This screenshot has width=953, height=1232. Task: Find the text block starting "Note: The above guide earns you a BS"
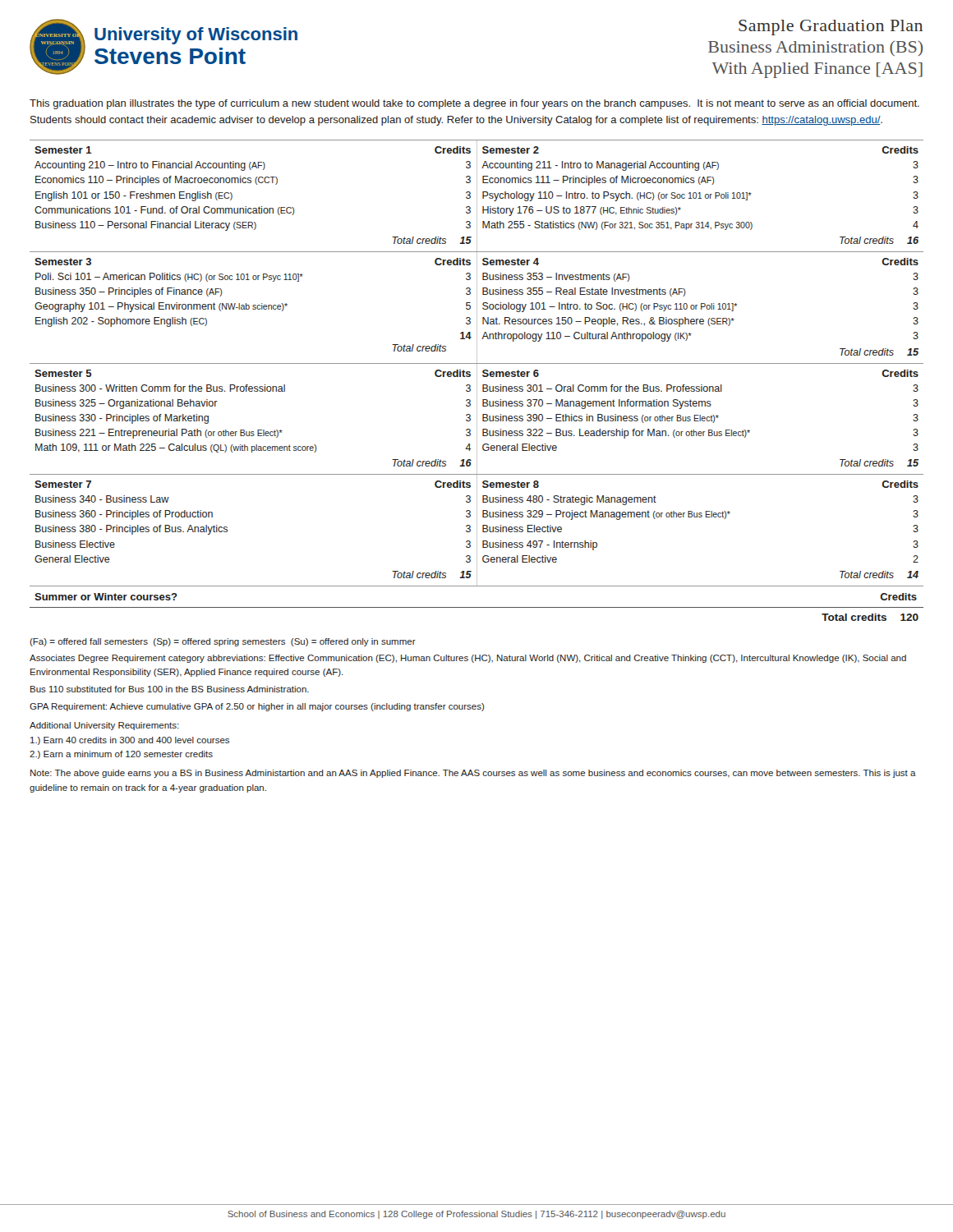(473, 780)
